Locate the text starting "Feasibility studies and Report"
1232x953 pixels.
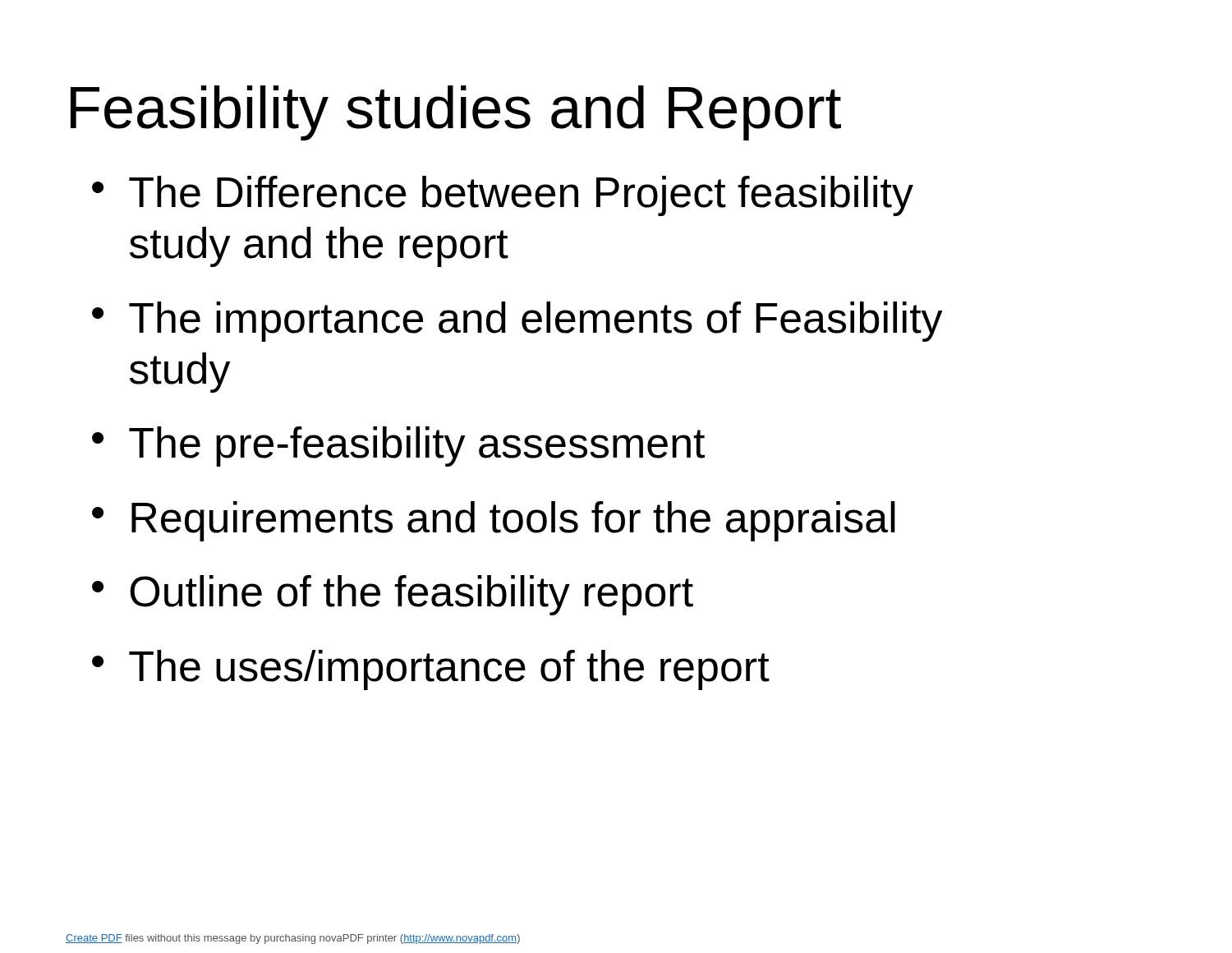616,108
